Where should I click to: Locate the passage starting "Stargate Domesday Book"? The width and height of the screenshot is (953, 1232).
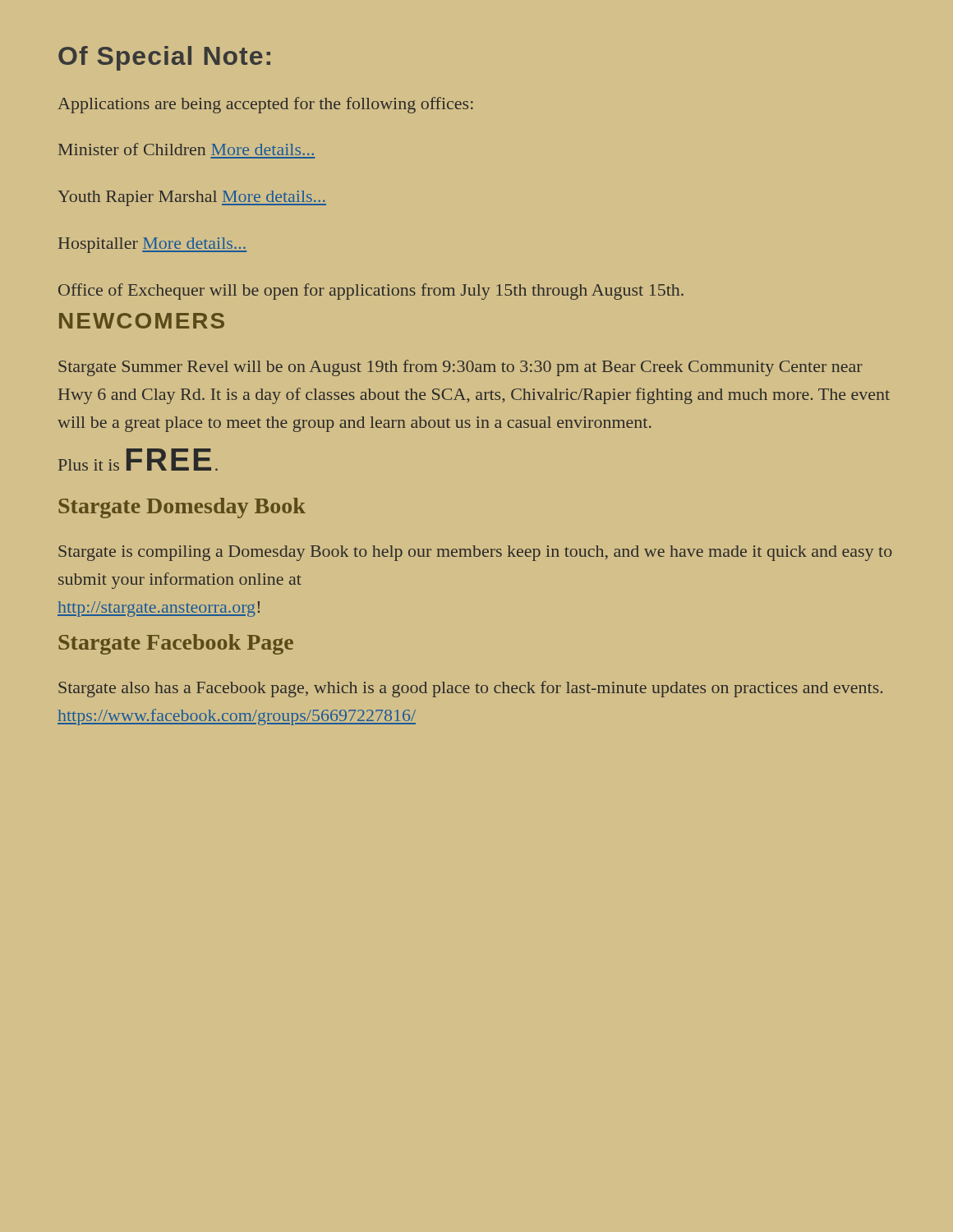(181, 505)
